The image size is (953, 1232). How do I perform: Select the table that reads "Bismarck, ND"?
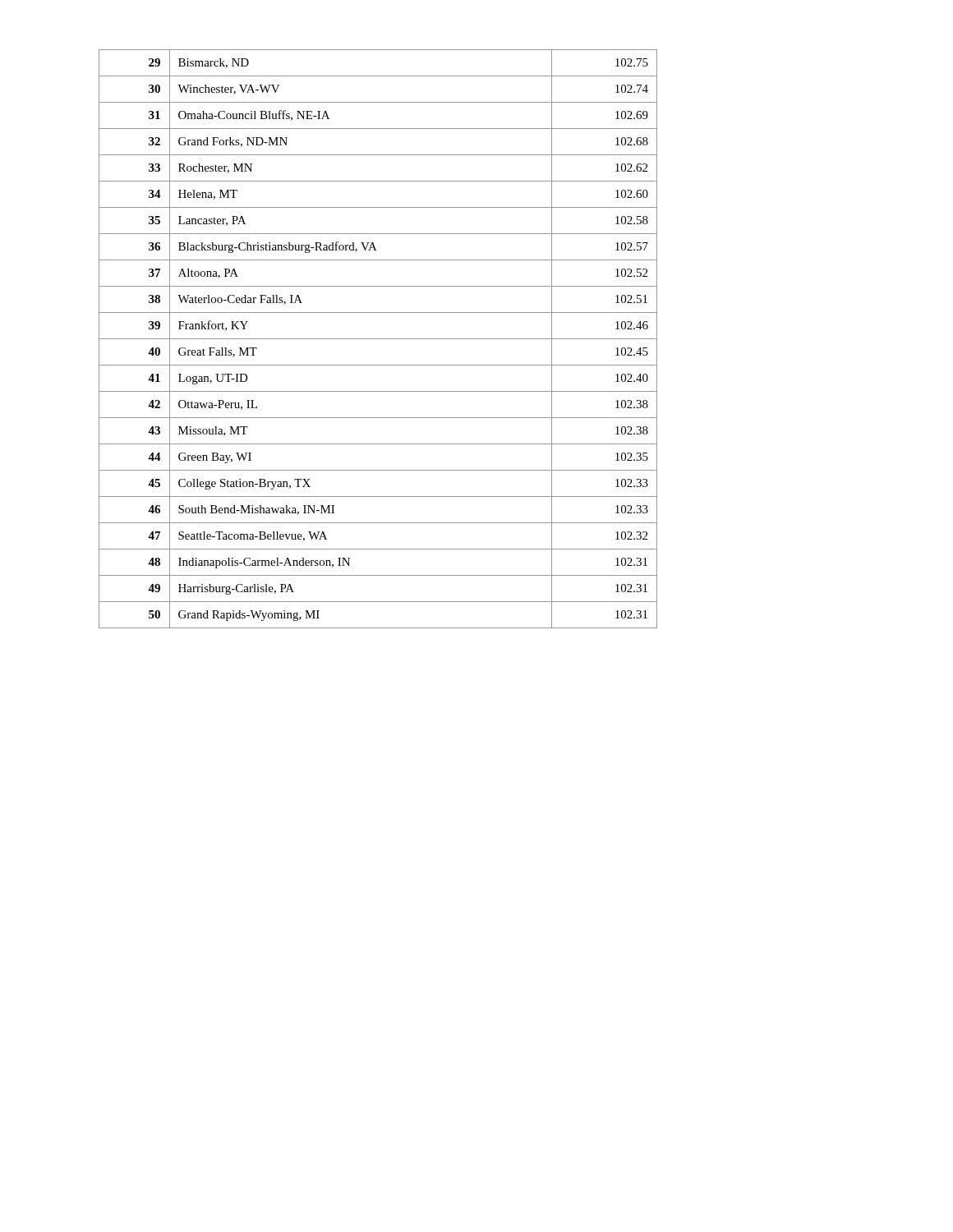378,339
